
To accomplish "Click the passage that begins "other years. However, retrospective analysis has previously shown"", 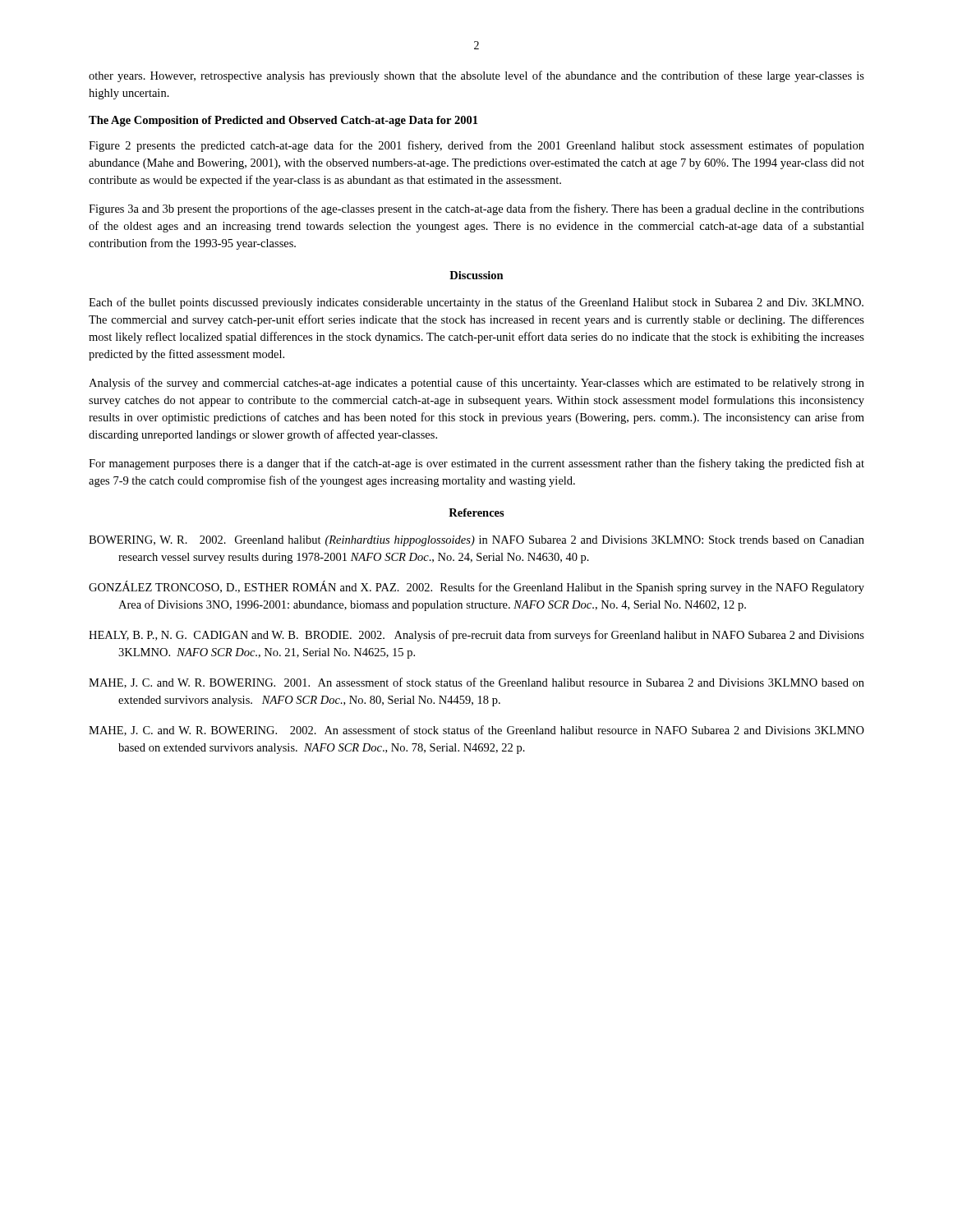I will pos(476,85).
